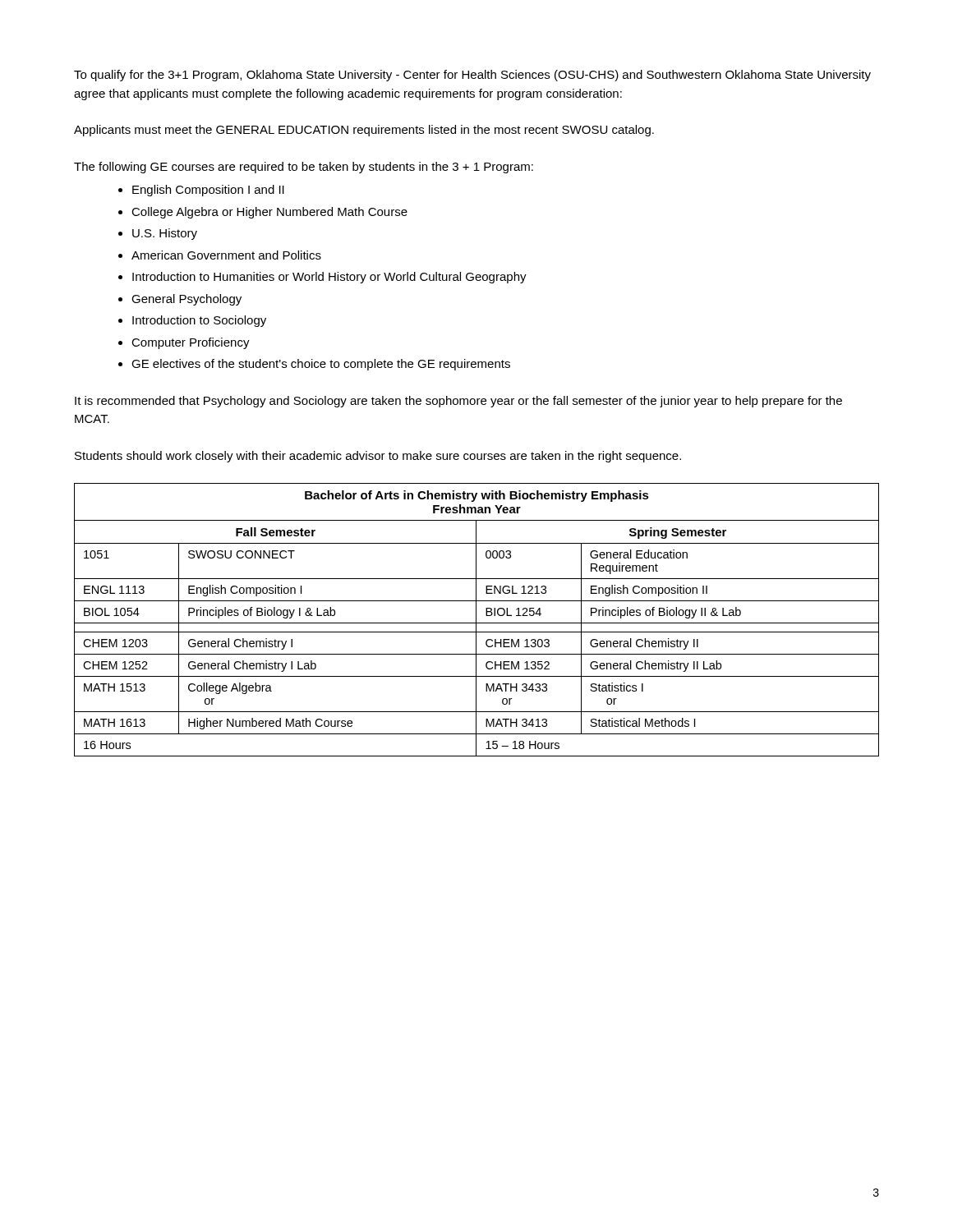
Task: Find the text block that reads "Students should work closely"
Action: tap(378, 455)
